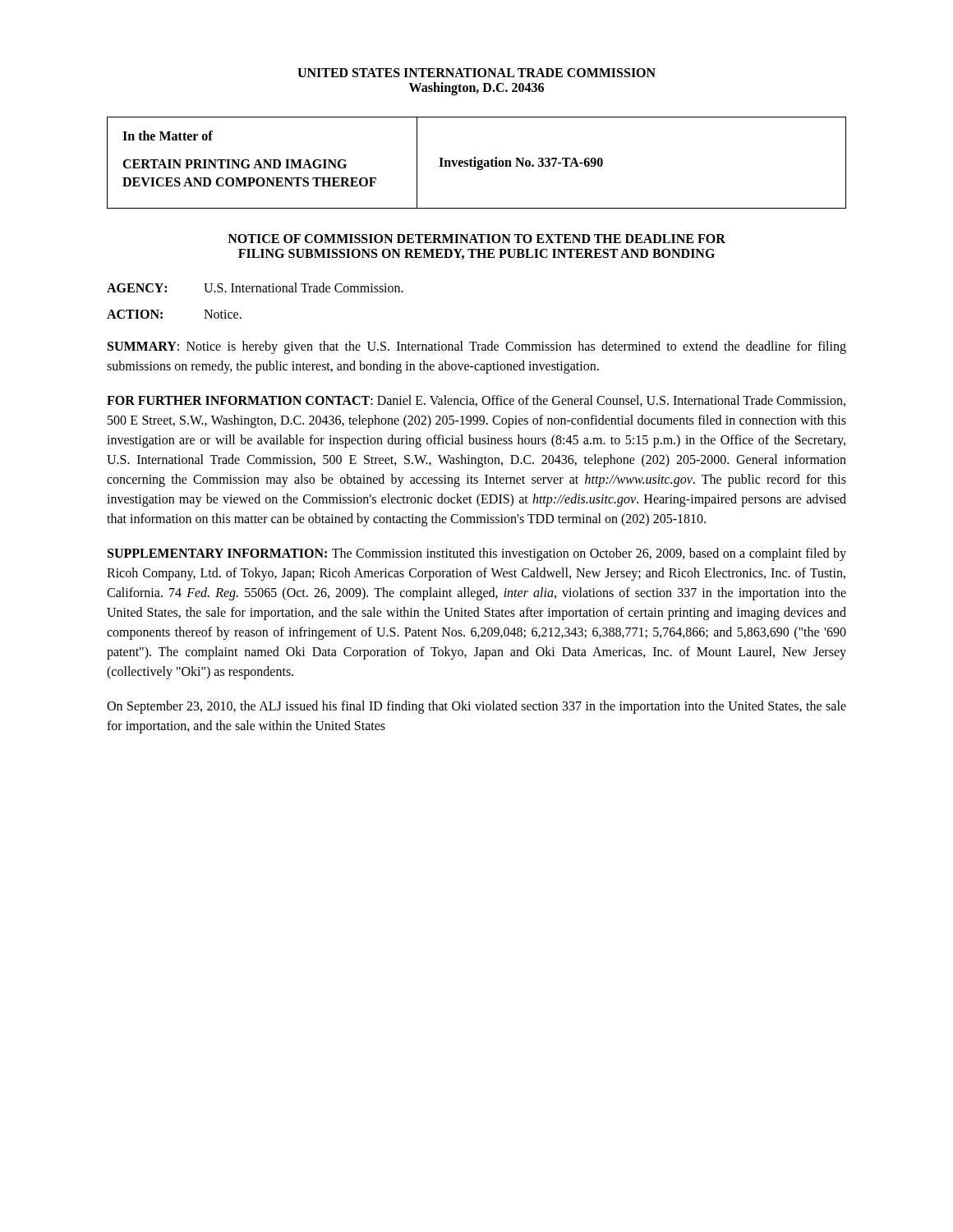Select the text block containing "On September 23, 2010, the ALJ"
The width and height of the screenshot is (953, 1232).
point(476,716)
